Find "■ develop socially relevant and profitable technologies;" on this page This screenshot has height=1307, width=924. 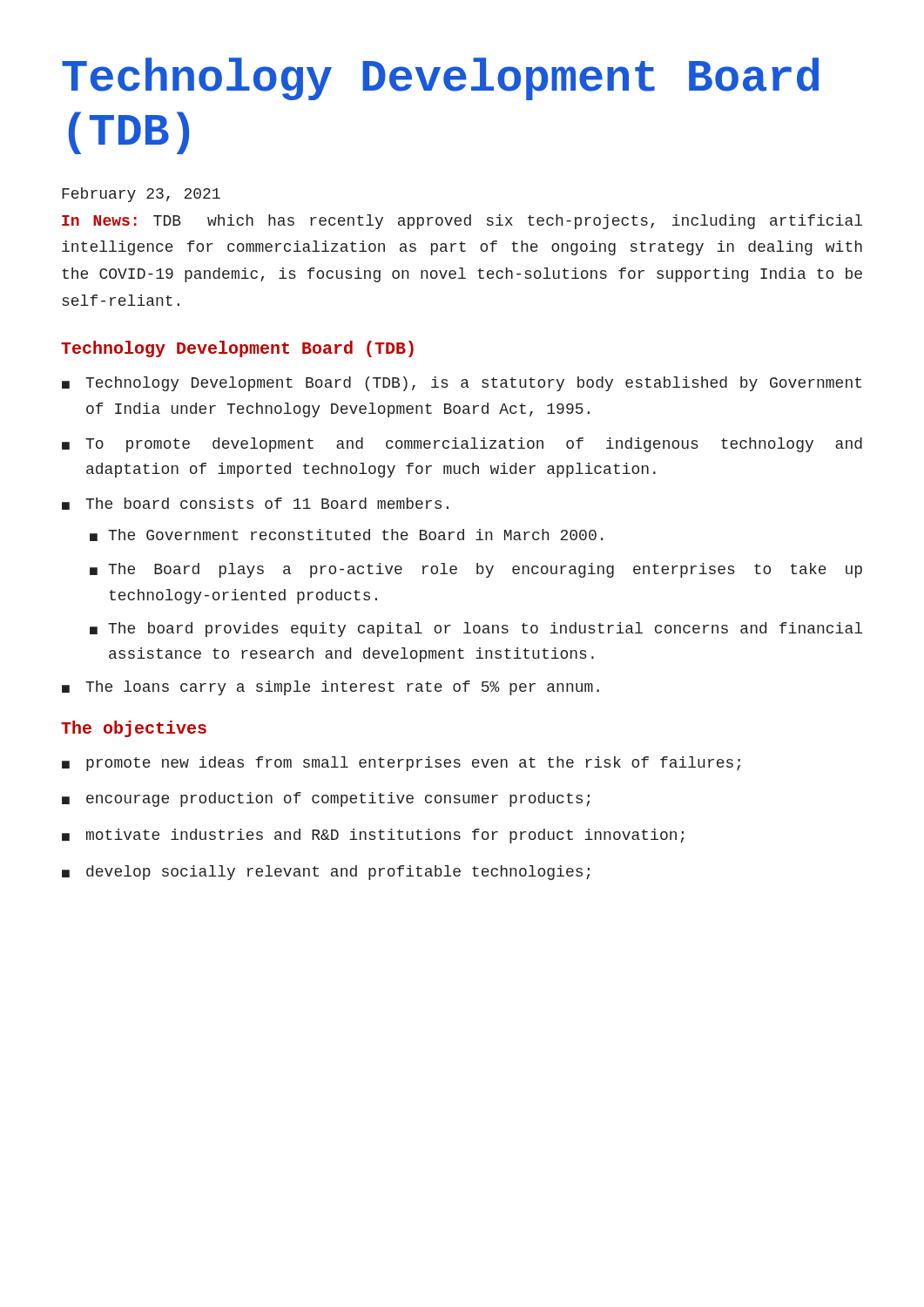(462, 874)
